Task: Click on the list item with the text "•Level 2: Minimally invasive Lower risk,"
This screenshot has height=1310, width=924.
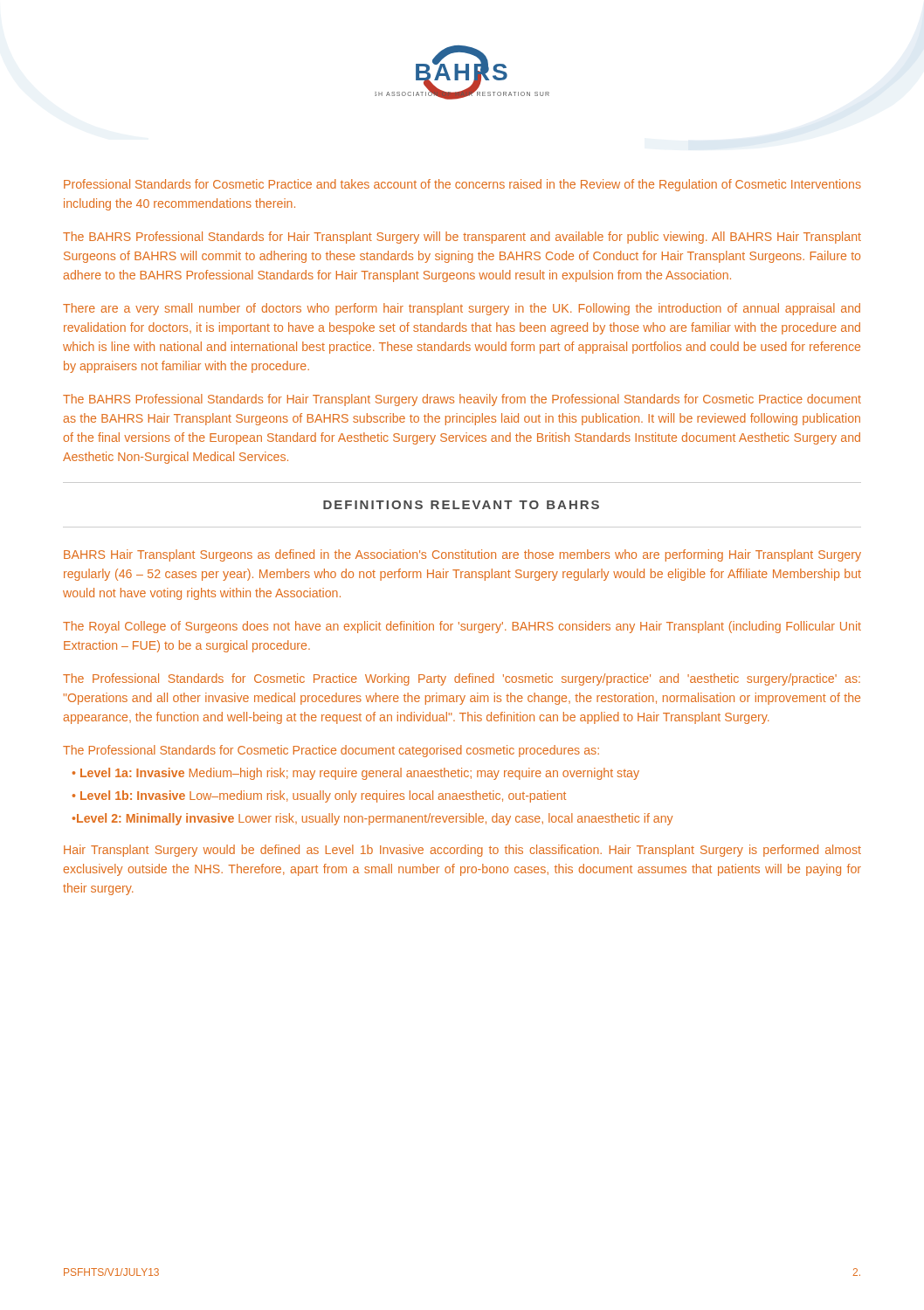Action: click(372, 818)
